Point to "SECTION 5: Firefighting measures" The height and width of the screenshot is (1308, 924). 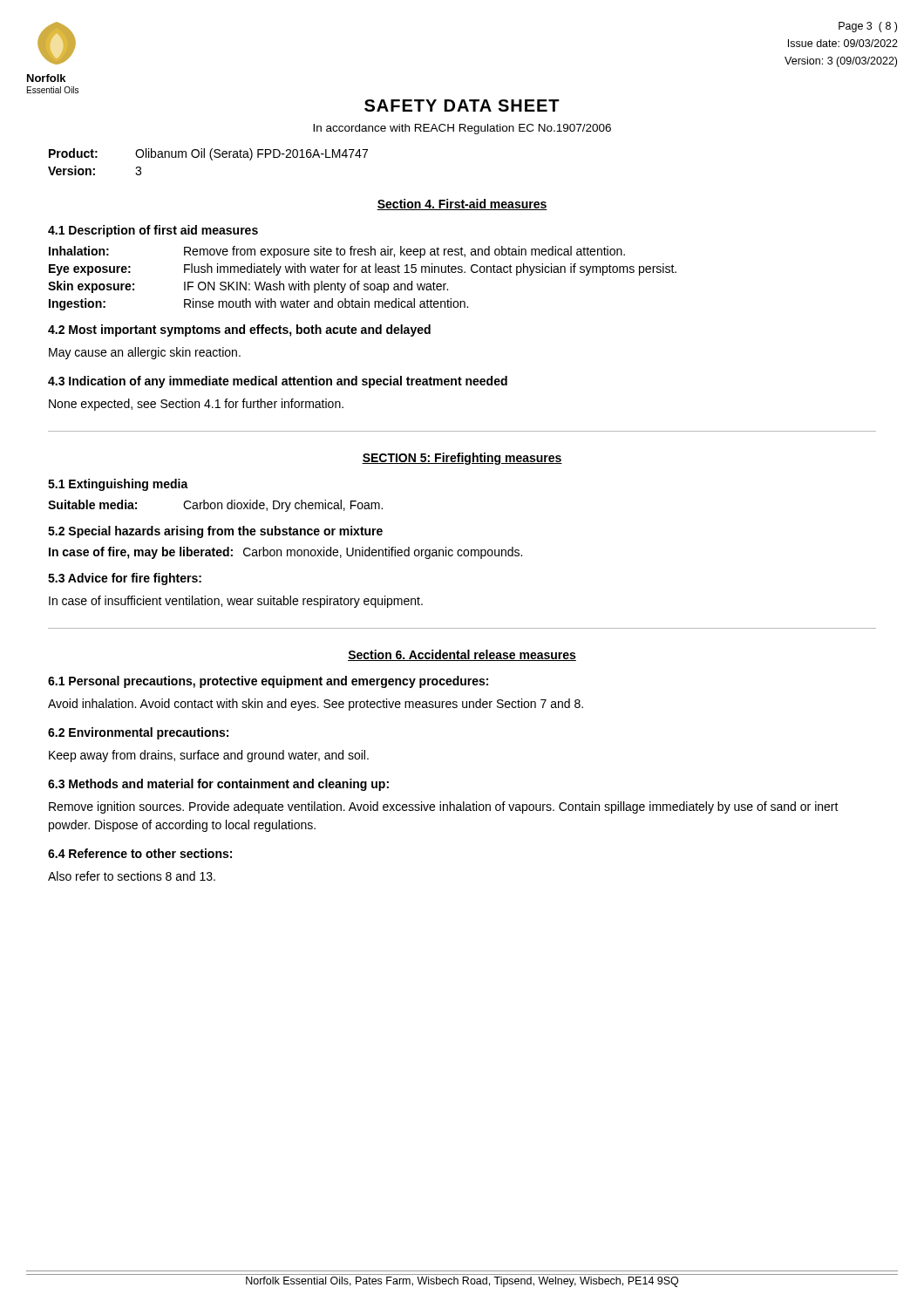click(x=462, y=458)
